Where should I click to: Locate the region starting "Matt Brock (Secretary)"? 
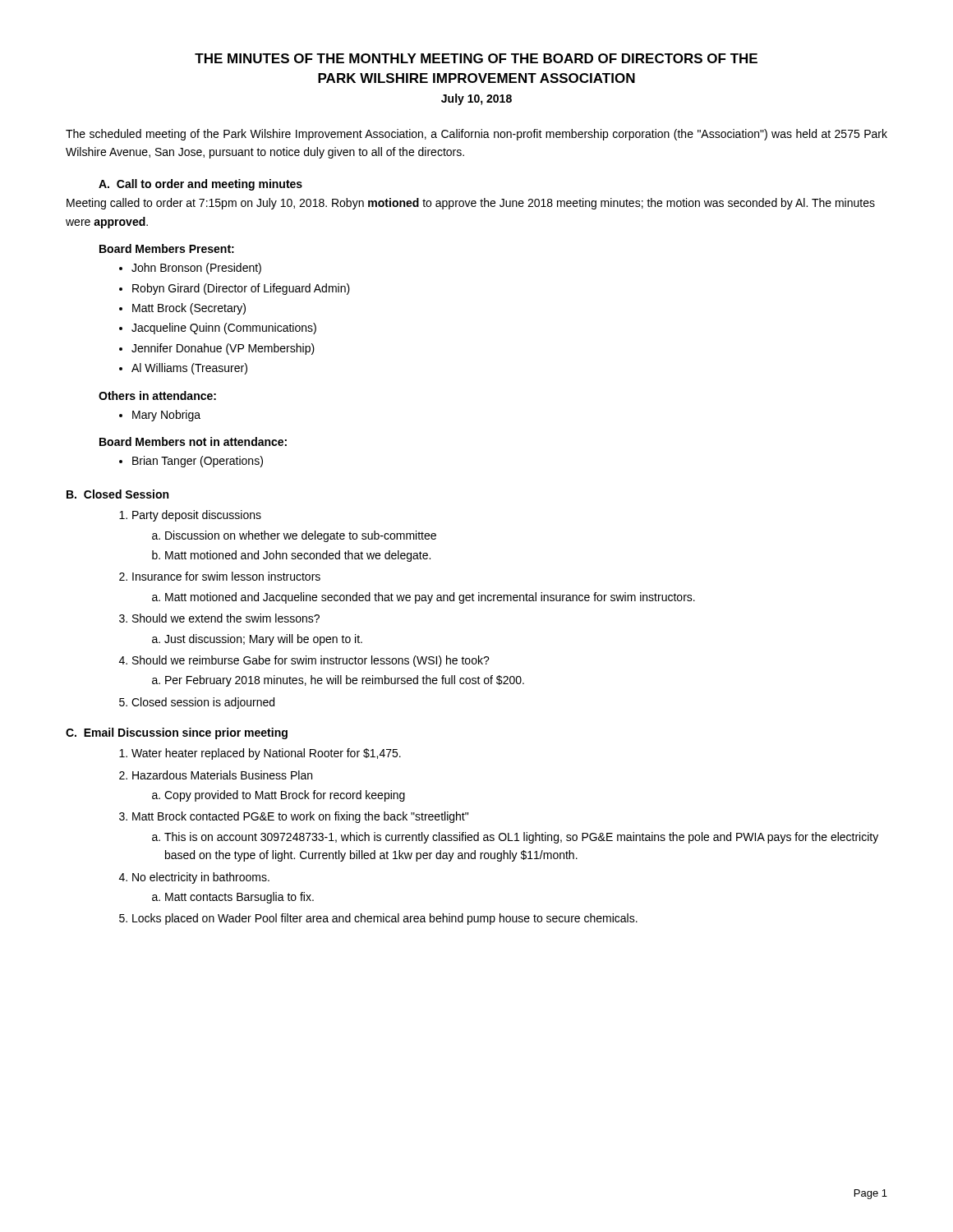pyautogui.click(x=189, y=308)
